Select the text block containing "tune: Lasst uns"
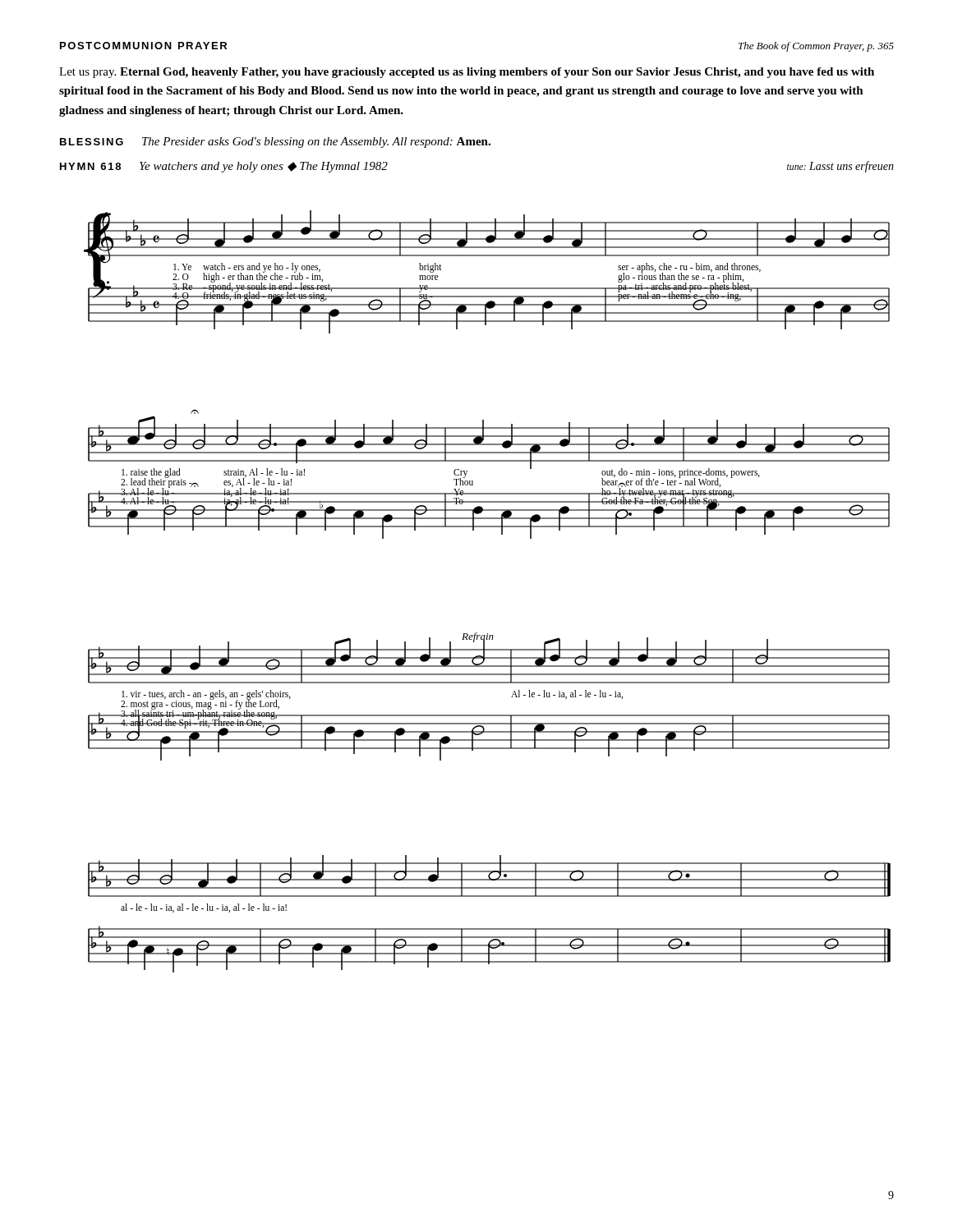This screenshot has width=953, height=1232. (840, 166)
